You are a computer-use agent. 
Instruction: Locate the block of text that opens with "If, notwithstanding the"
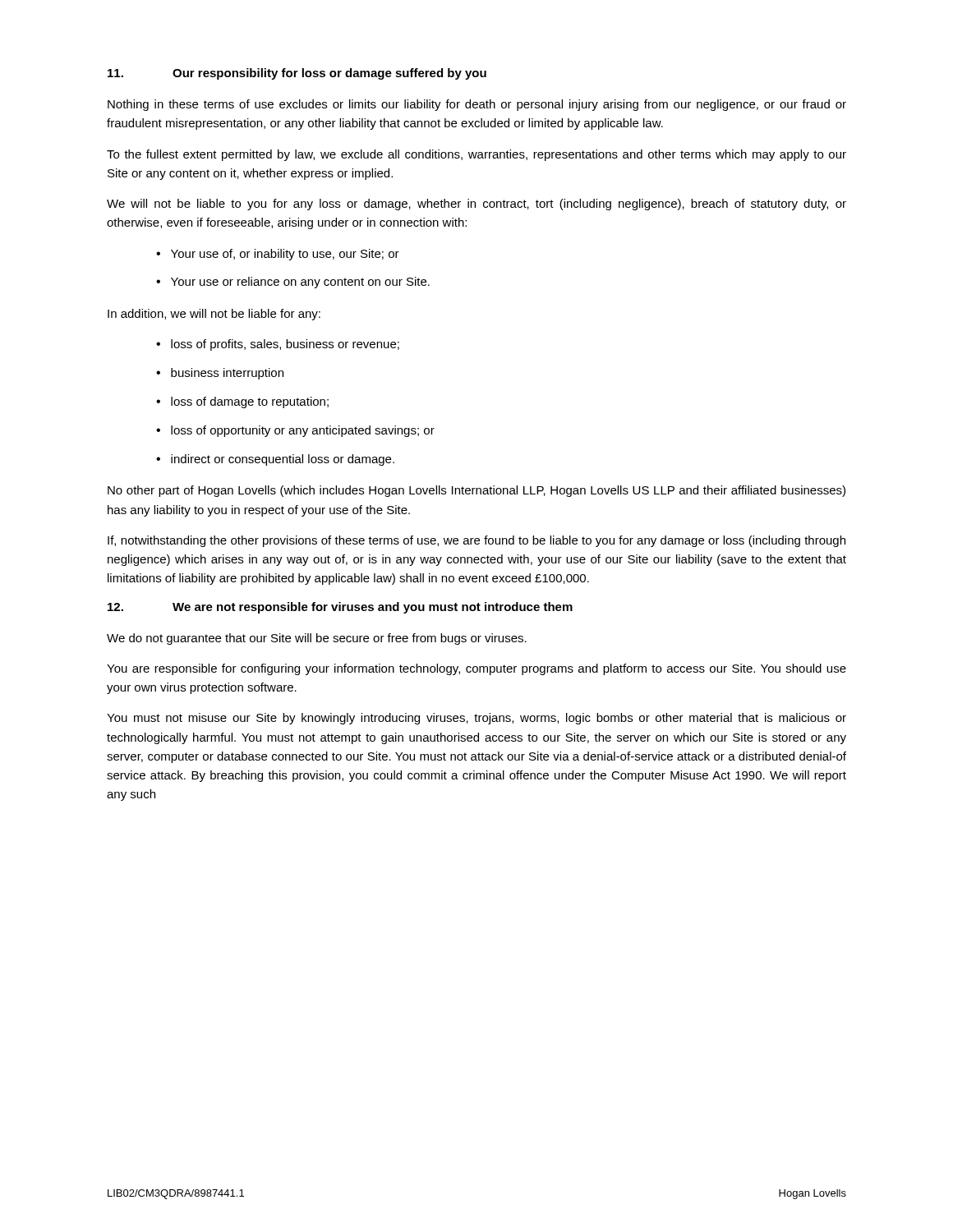pyautogui.click(x=476, y=559)
